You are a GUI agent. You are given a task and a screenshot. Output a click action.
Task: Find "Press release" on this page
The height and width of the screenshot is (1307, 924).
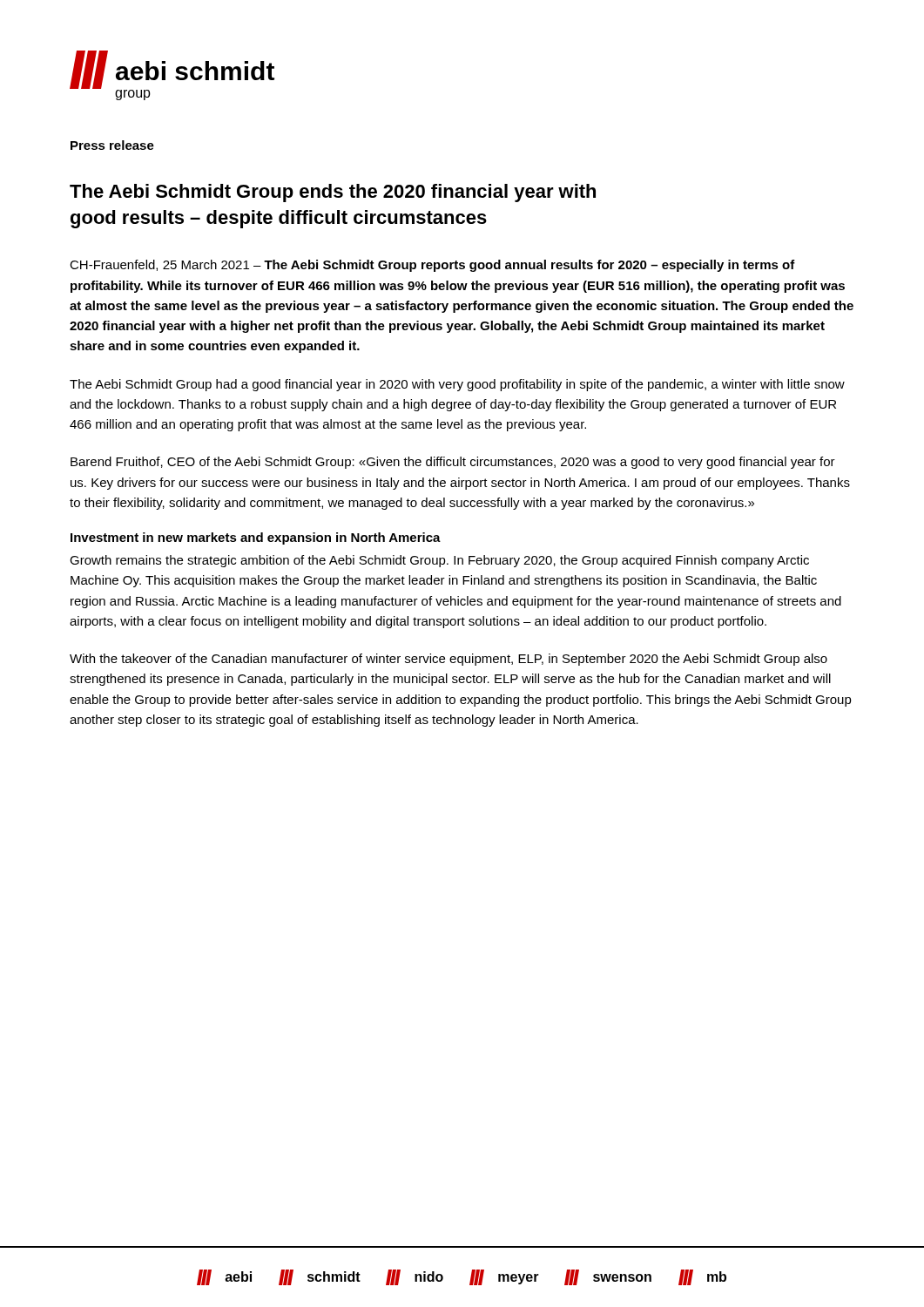[x=112, y=145]
